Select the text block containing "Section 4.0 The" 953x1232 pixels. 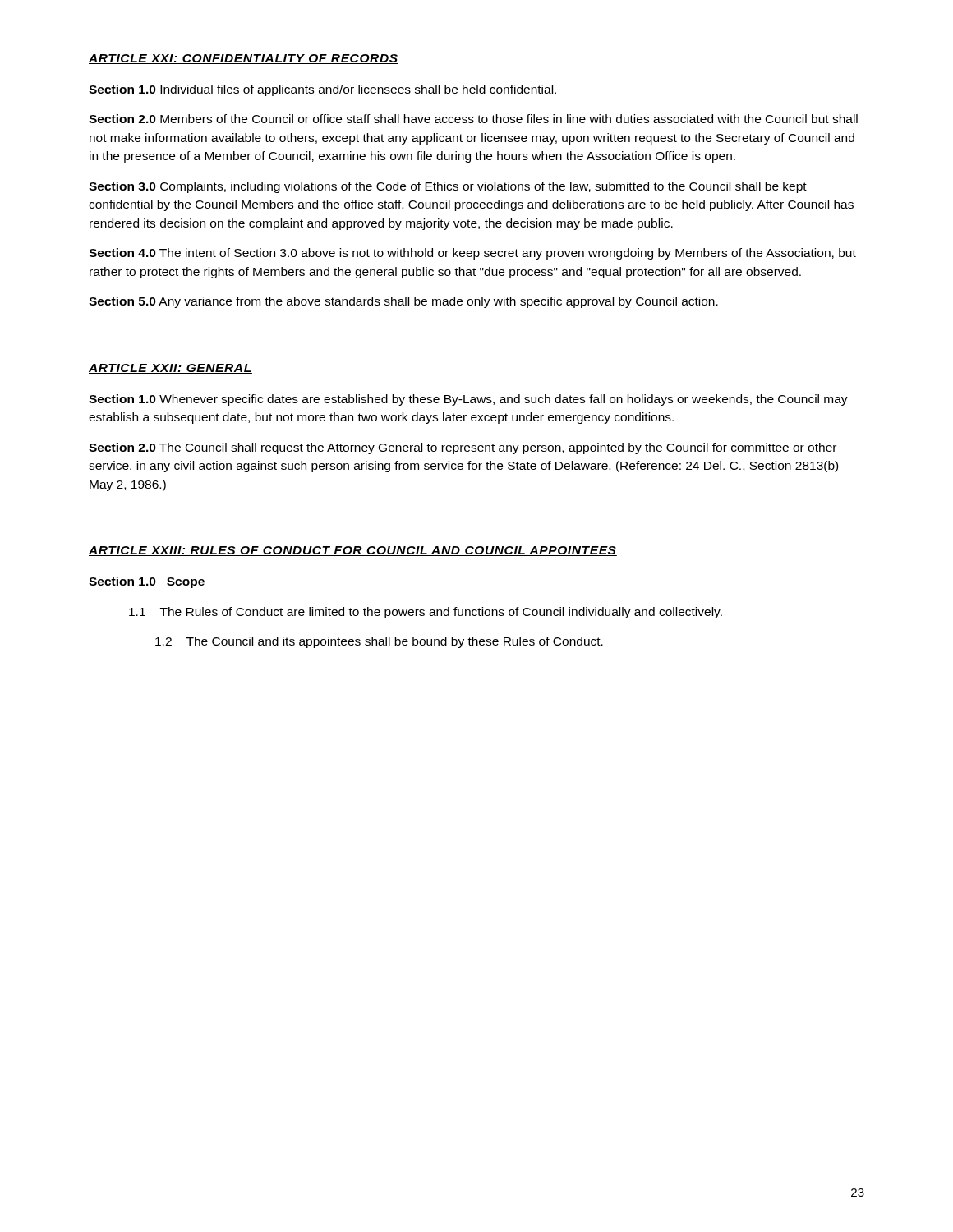click(472, 262)
